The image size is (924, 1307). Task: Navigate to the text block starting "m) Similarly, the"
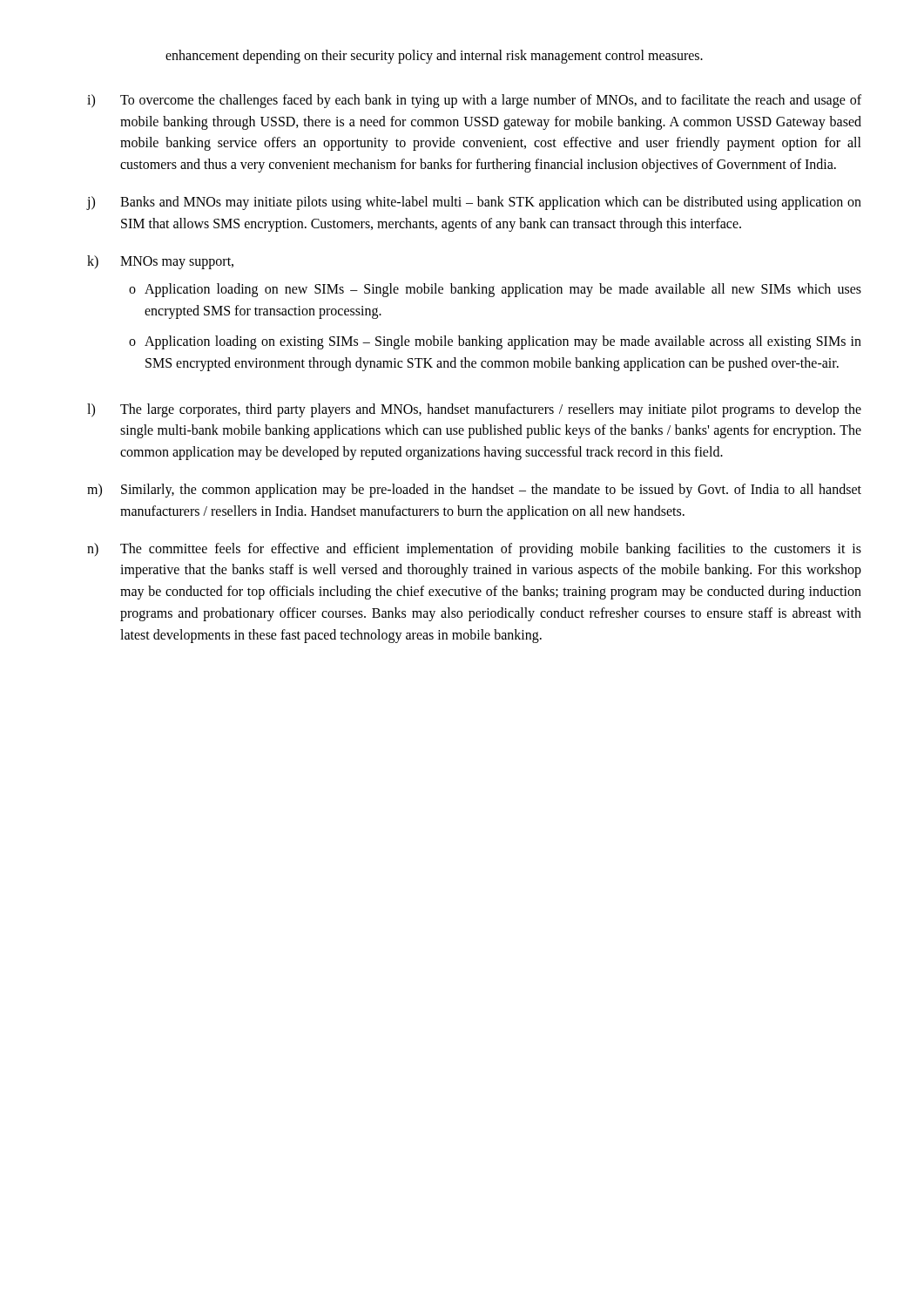[x=474, y=501]
